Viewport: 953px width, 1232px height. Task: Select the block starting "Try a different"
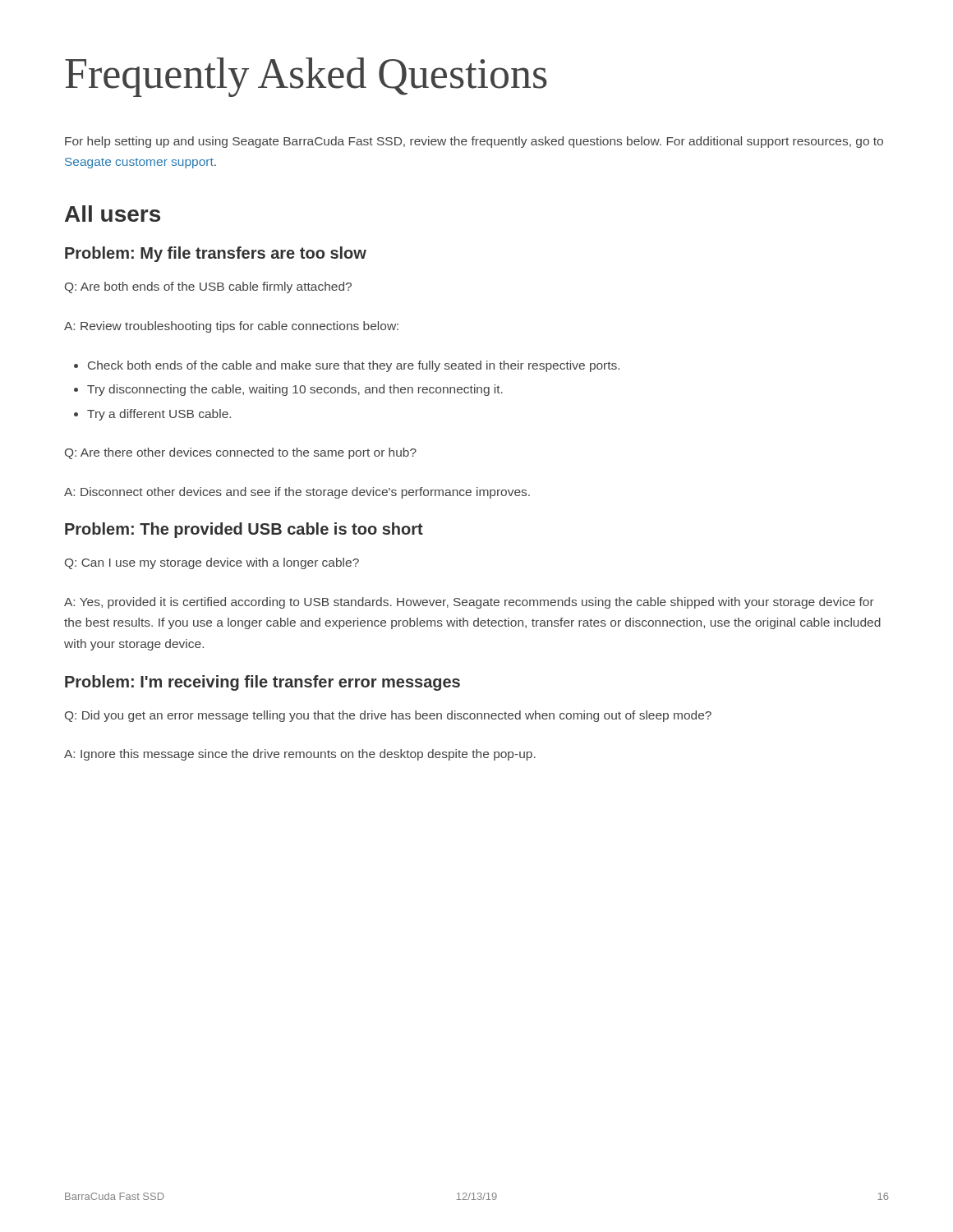pos(152,415)
